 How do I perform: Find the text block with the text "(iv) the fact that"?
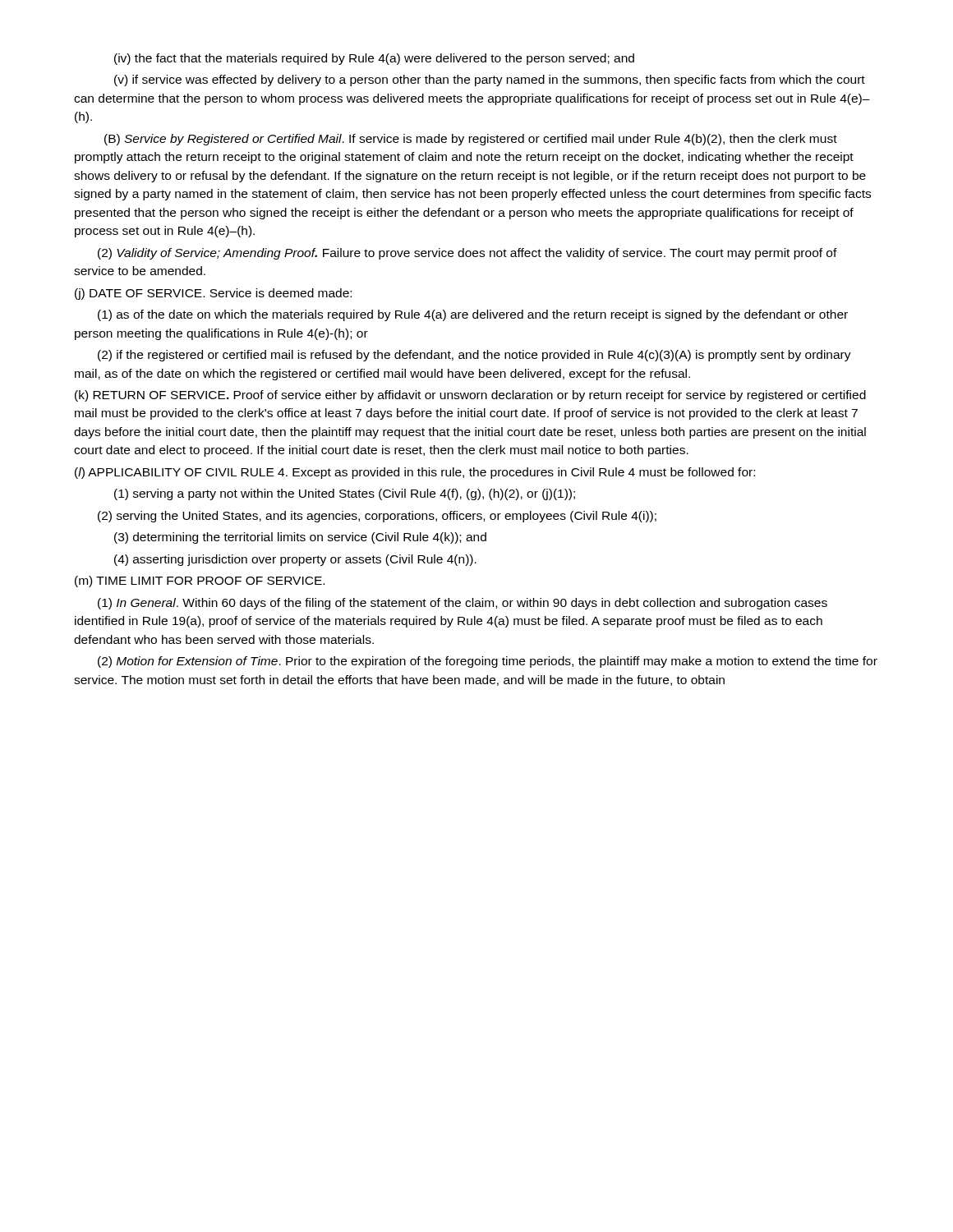(x=476, y=88)
